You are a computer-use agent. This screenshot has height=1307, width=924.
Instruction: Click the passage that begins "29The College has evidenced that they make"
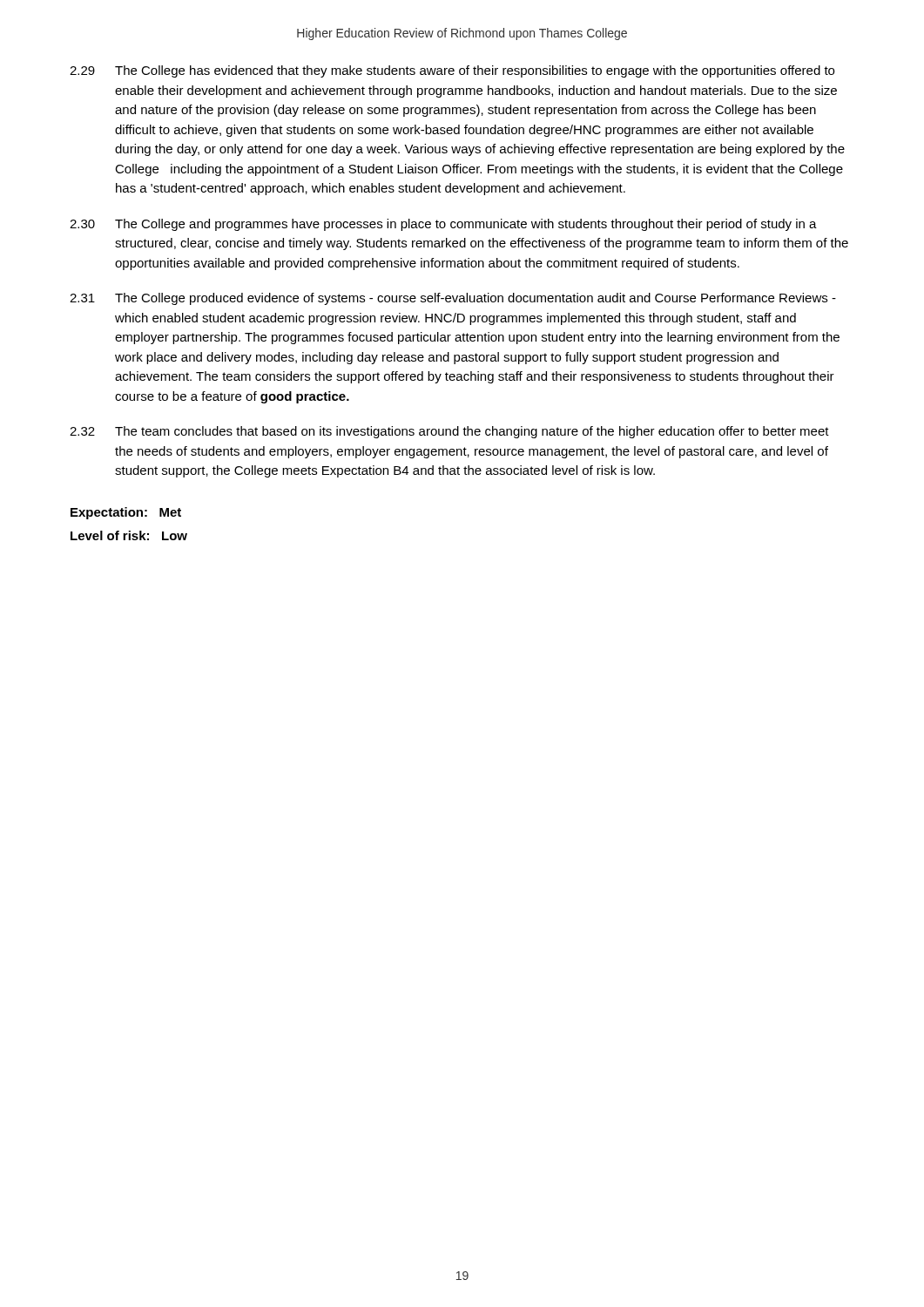tap(459, 130)
